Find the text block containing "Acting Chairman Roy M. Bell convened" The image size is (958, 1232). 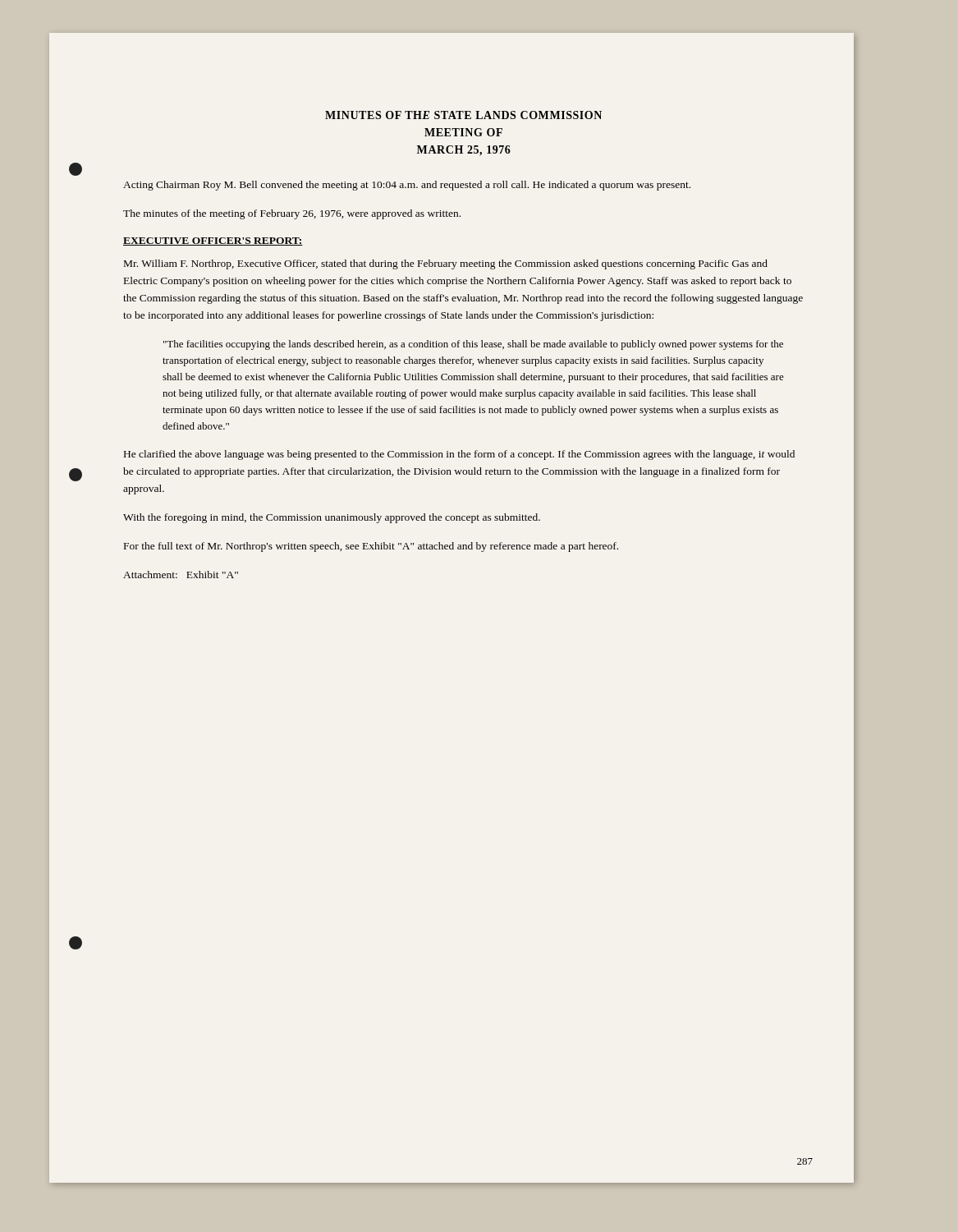coord(407,184)
